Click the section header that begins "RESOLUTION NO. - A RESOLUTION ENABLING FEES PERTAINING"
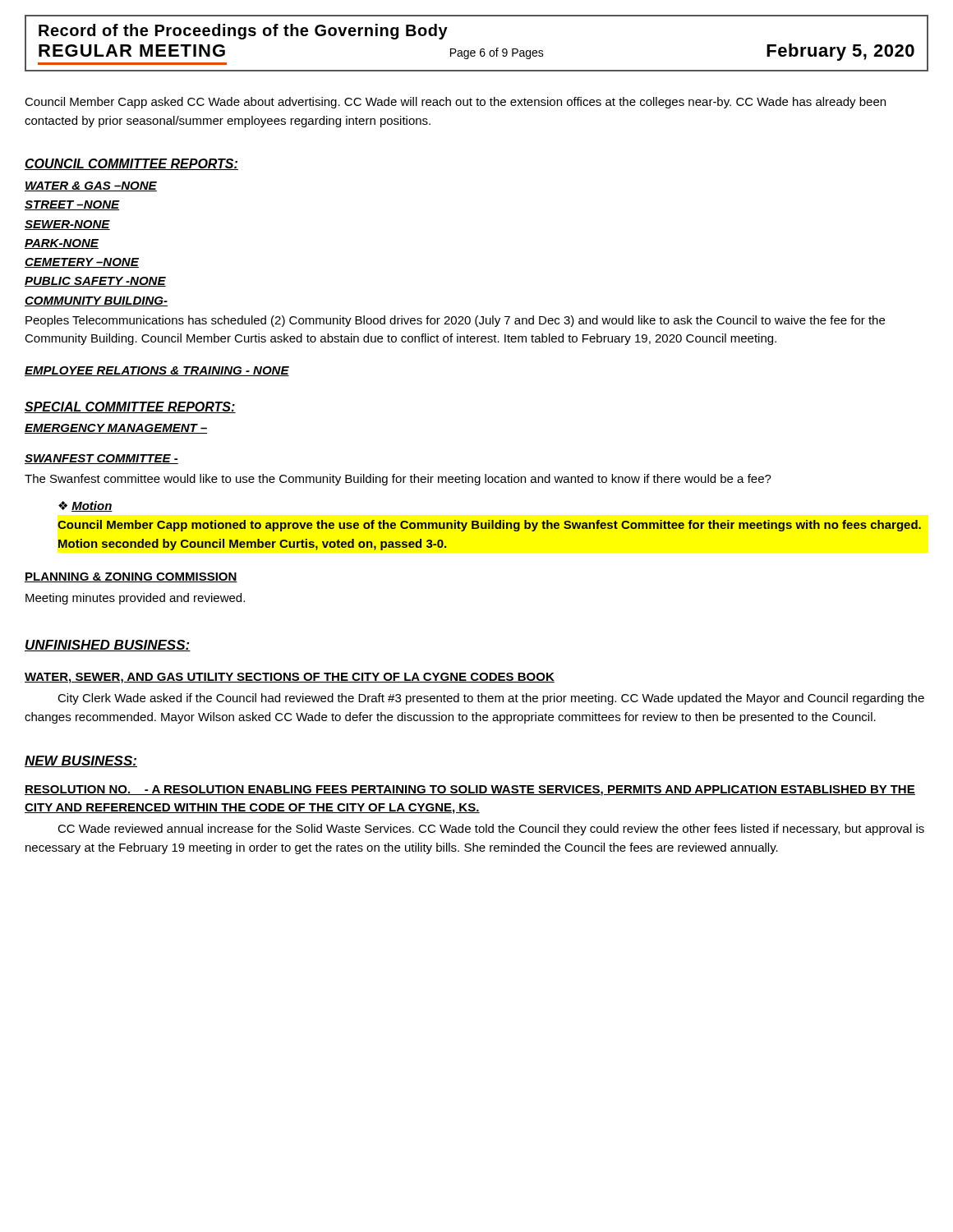The image size is (953, 1232). [470, 798]
